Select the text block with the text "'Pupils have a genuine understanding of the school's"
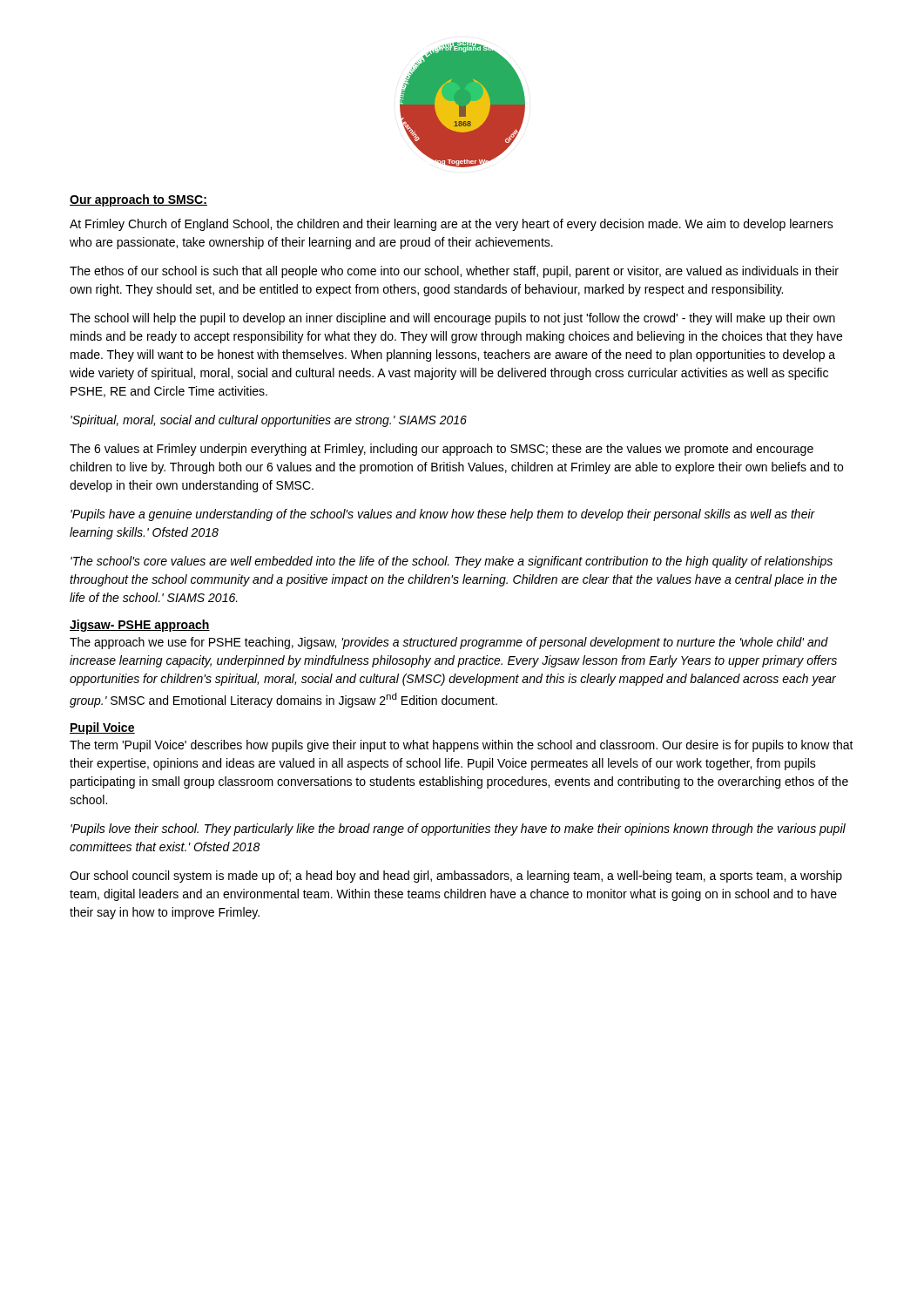 point(442,523)
